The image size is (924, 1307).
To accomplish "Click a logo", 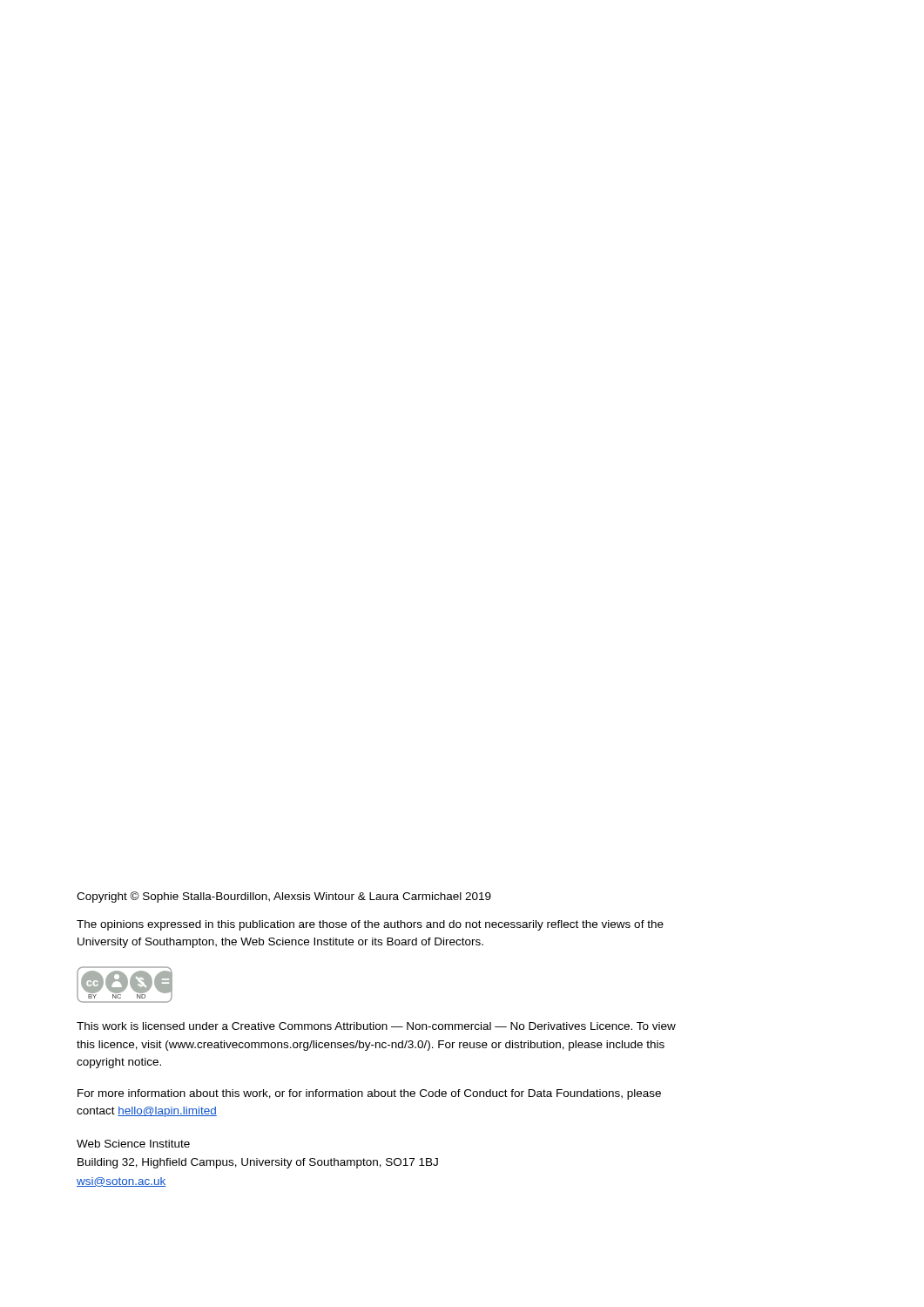I will coord(381,986).
